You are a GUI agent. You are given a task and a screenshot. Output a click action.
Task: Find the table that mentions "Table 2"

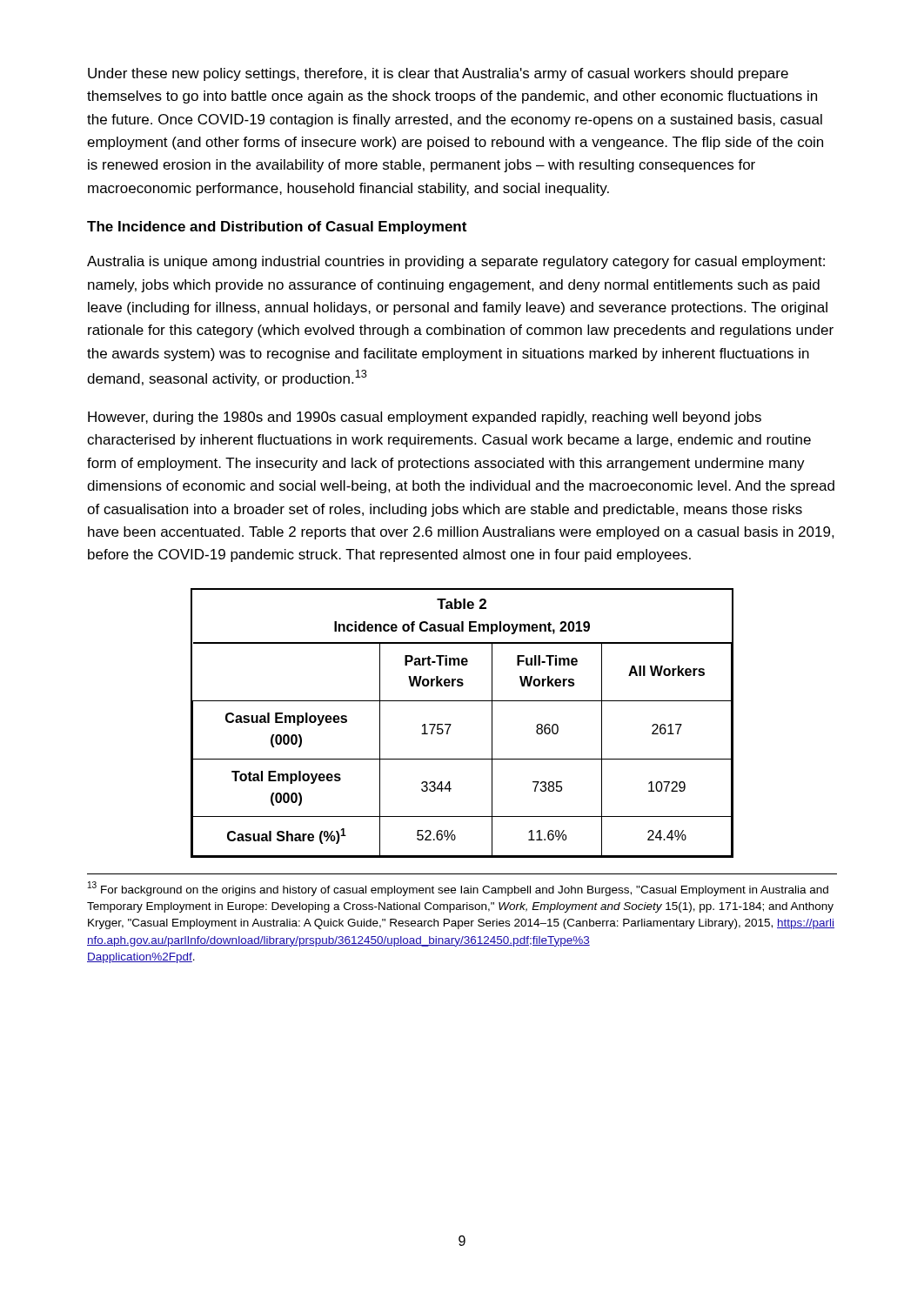(x=462, y=723)
